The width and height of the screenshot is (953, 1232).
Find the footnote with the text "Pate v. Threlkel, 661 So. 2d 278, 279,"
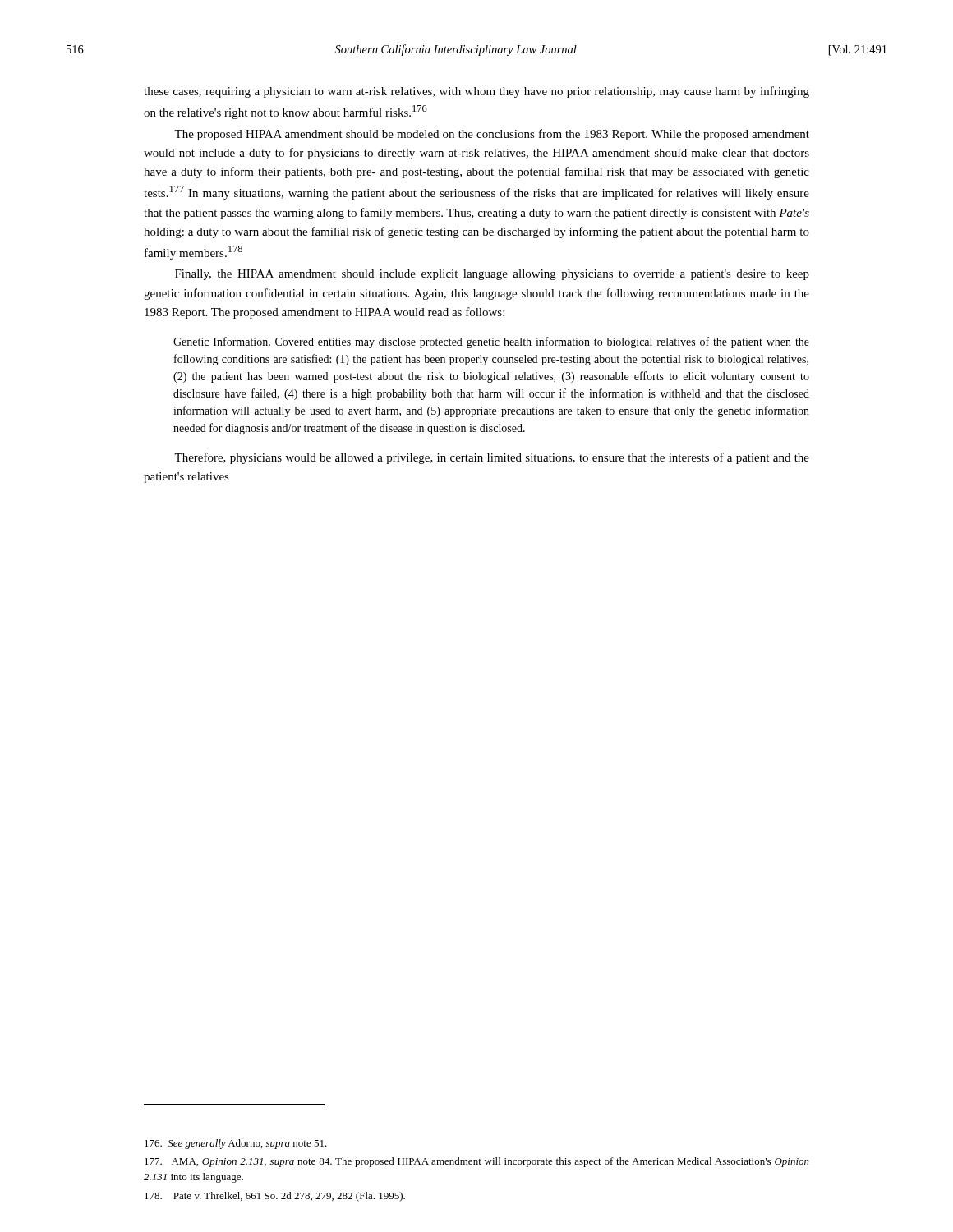click(x=275, y=1196)
